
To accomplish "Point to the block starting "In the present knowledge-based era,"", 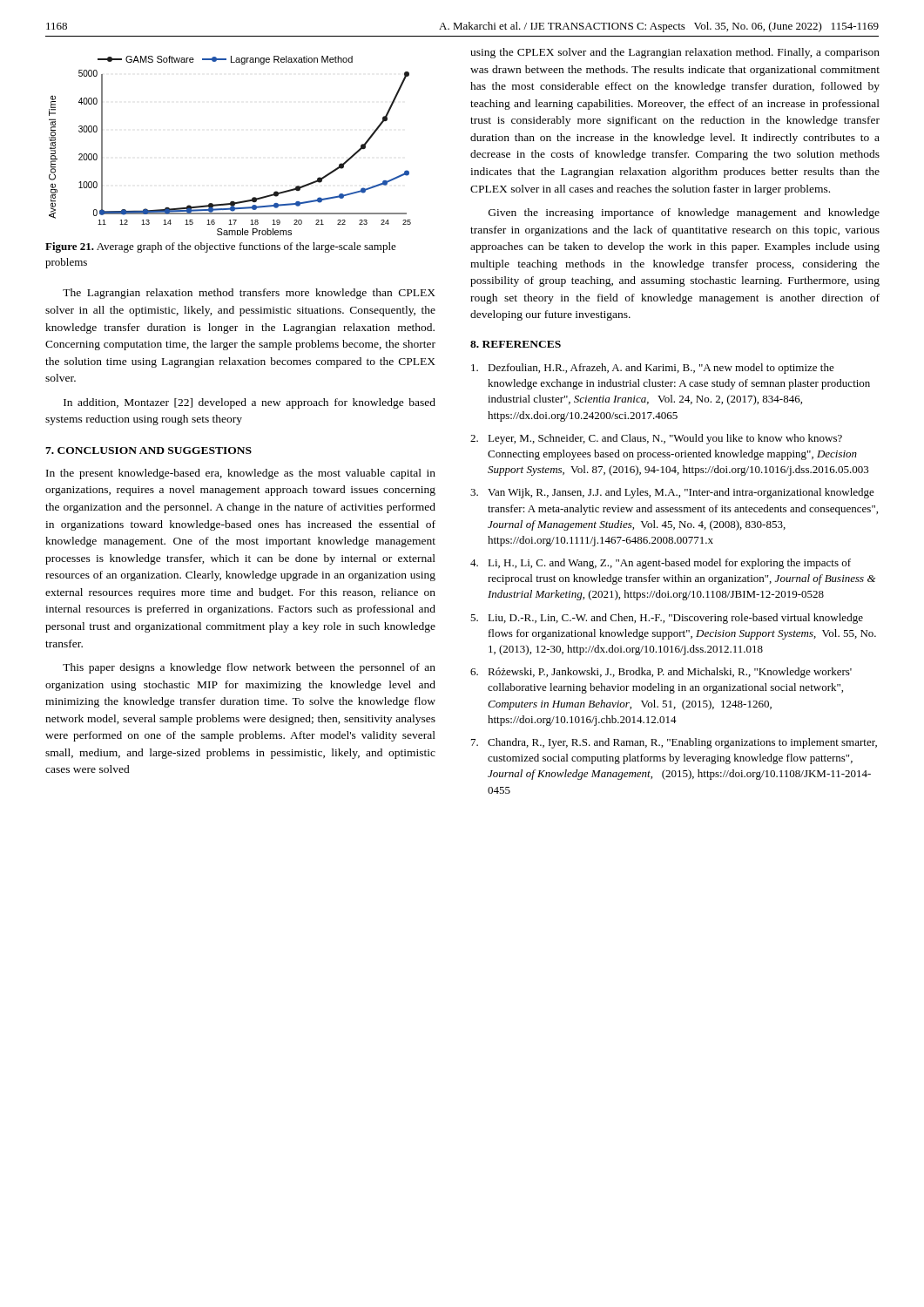I will click(240, 621).
